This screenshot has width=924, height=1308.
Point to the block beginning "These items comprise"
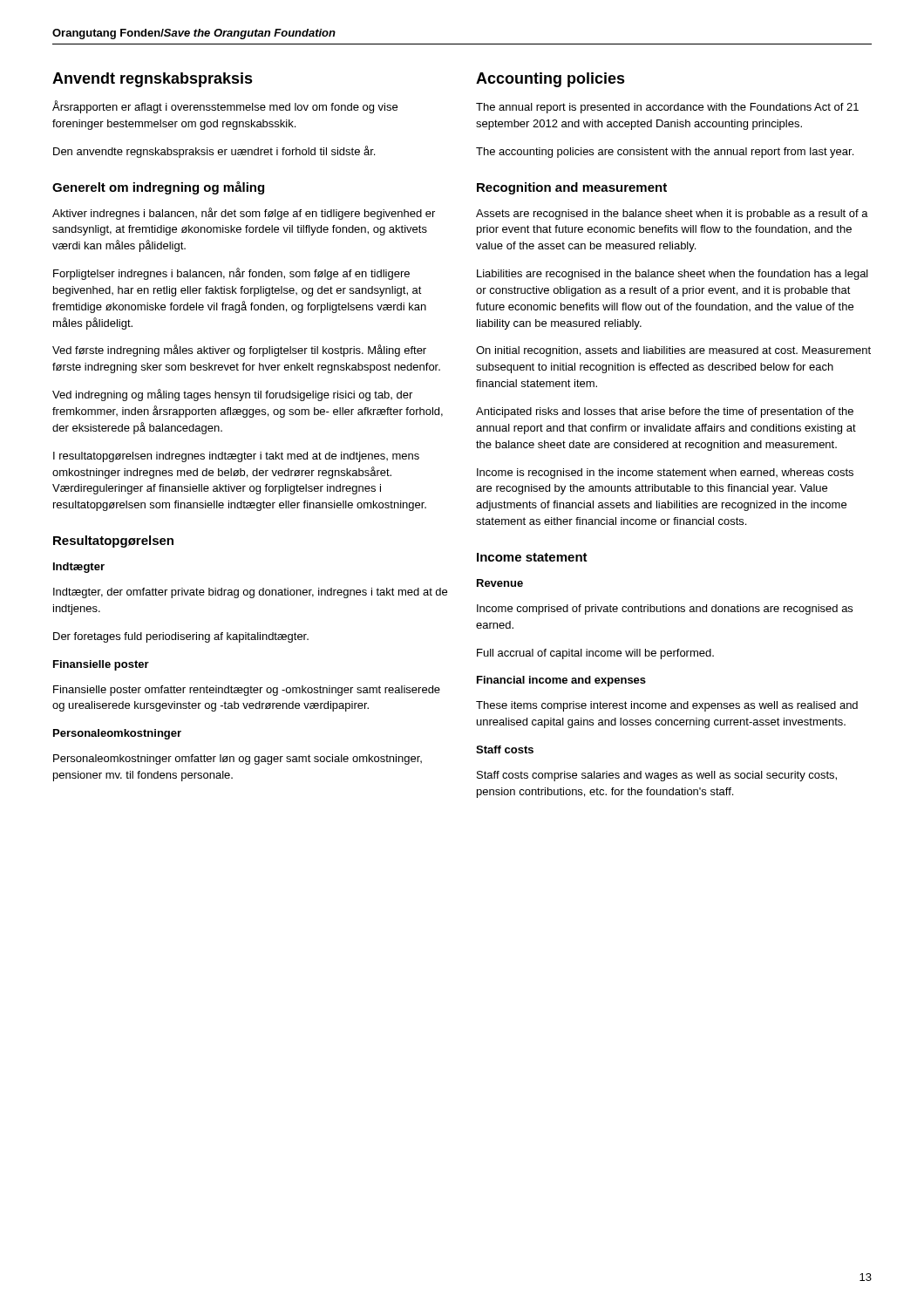click(x=674, y=714)
